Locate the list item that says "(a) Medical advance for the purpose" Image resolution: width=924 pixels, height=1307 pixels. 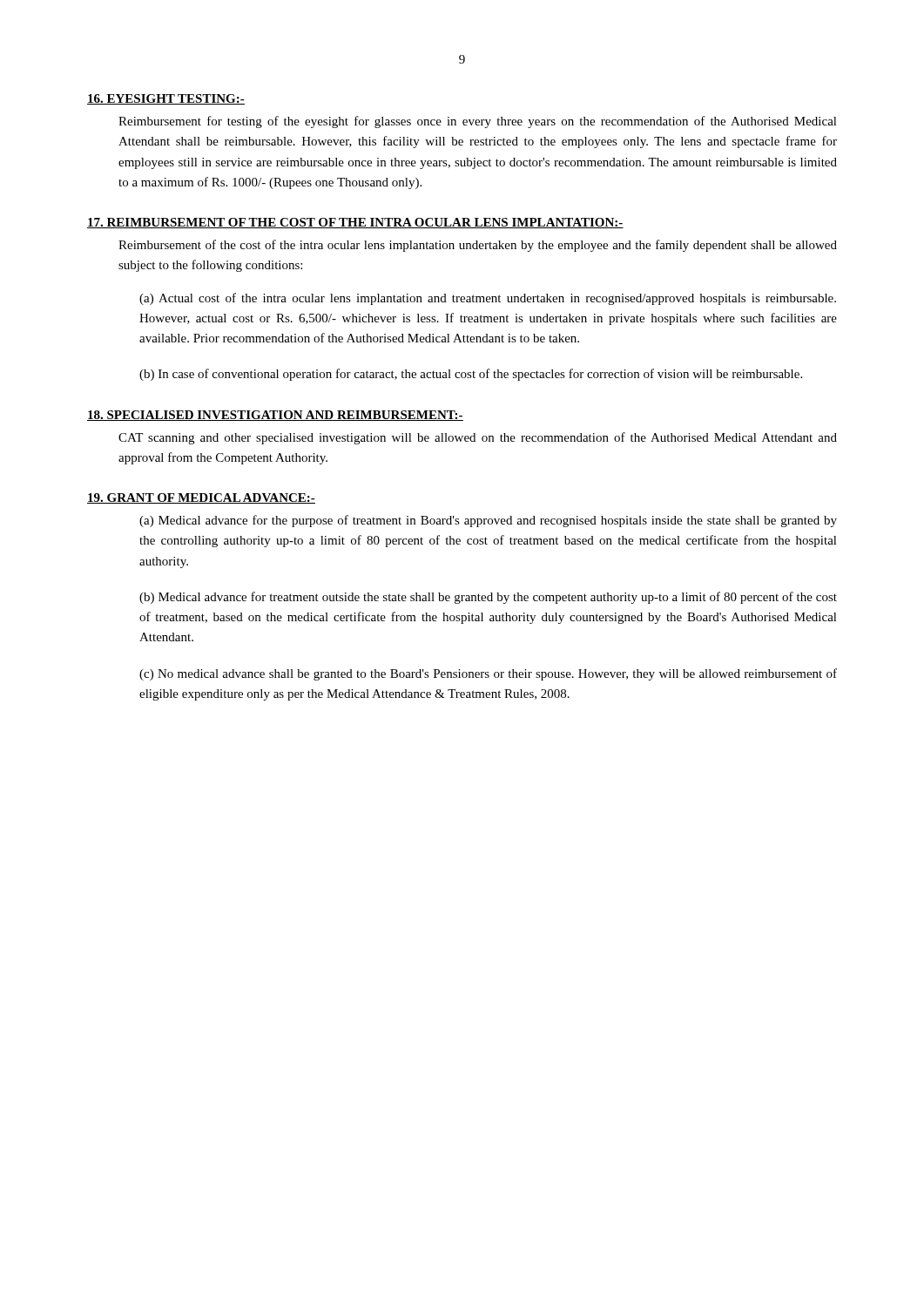(x=488, y=540)
